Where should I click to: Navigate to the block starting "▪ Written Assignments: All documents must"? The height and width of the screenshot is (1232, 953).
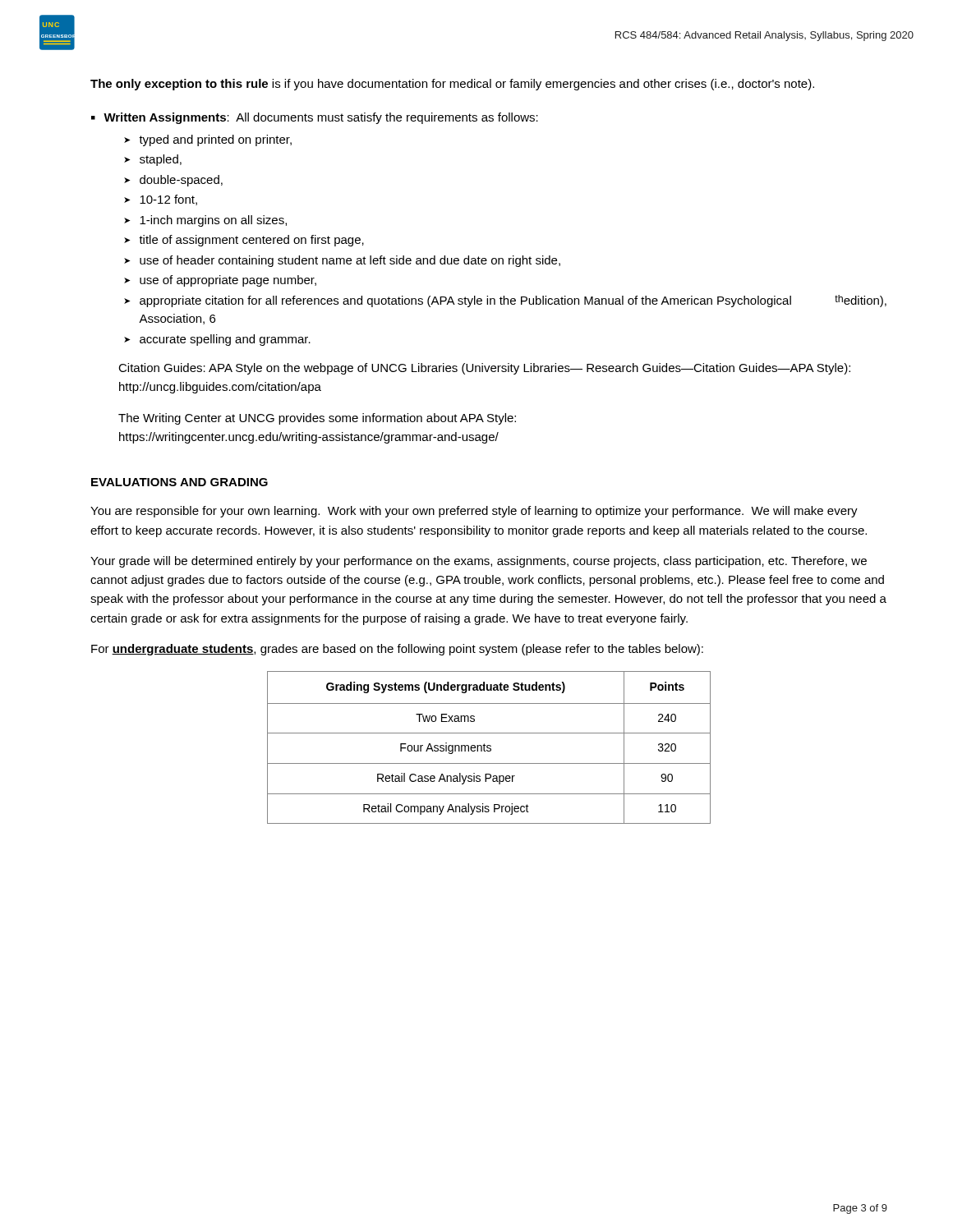point(315,118)
